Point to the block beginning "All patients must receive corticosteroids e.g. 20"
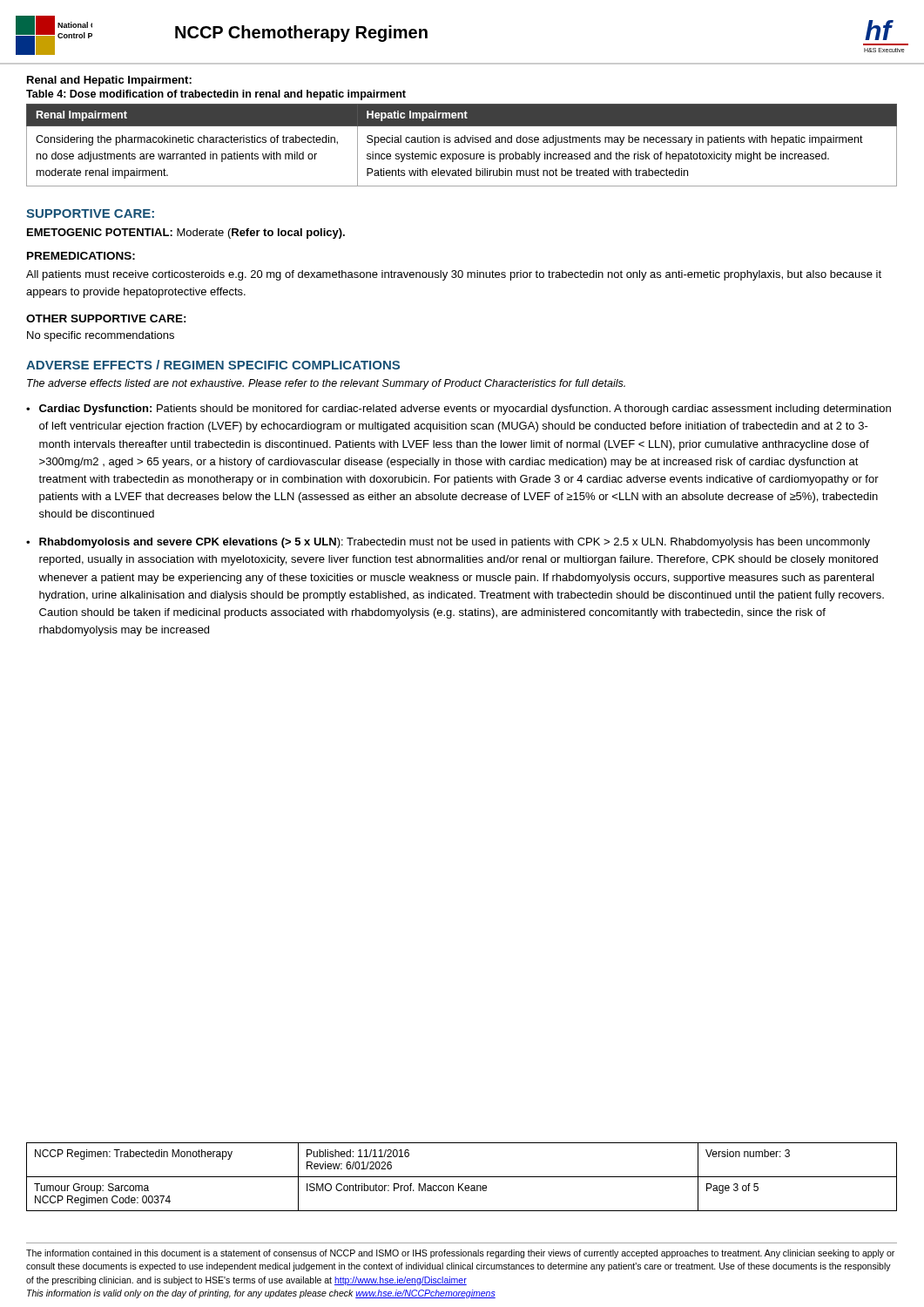 (454, 283)
